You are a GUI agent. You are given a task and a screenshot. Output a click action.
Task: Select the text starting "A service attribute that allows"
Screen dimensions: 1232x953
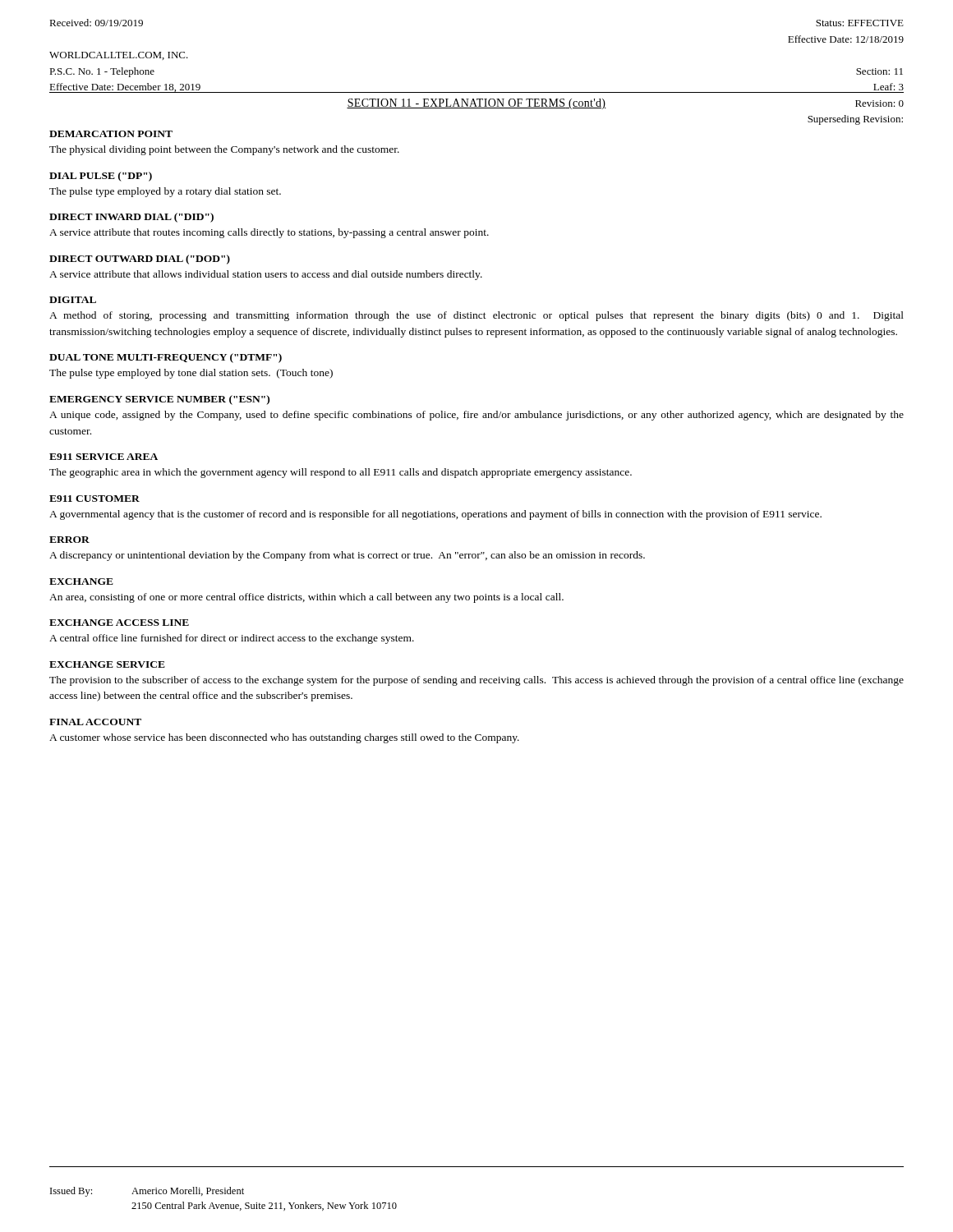click(x=266, y=274)
